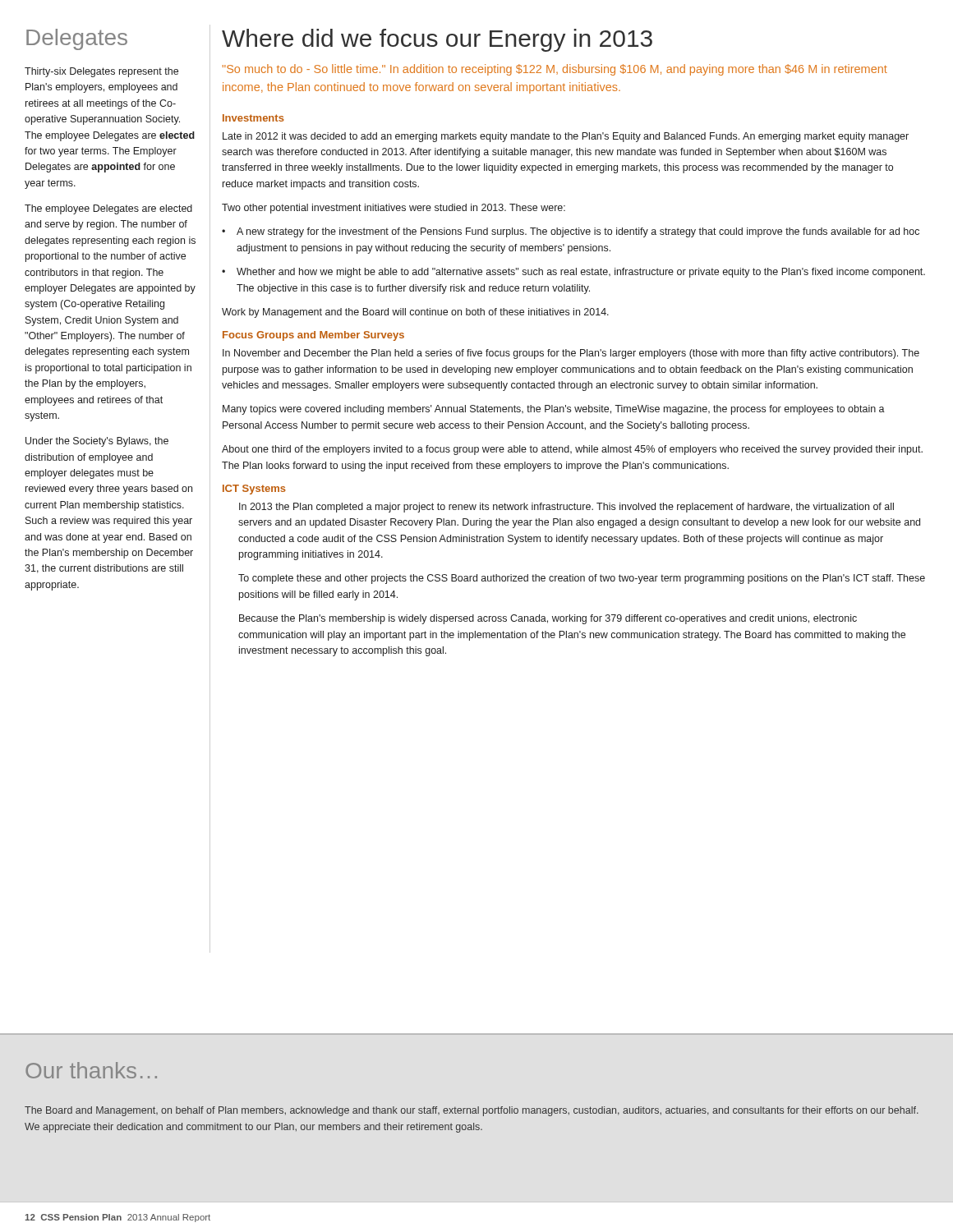Locate the text block starting "Focus Groups and Member Surveys"
953x1232 pixels.
click(x=313, y=335)
